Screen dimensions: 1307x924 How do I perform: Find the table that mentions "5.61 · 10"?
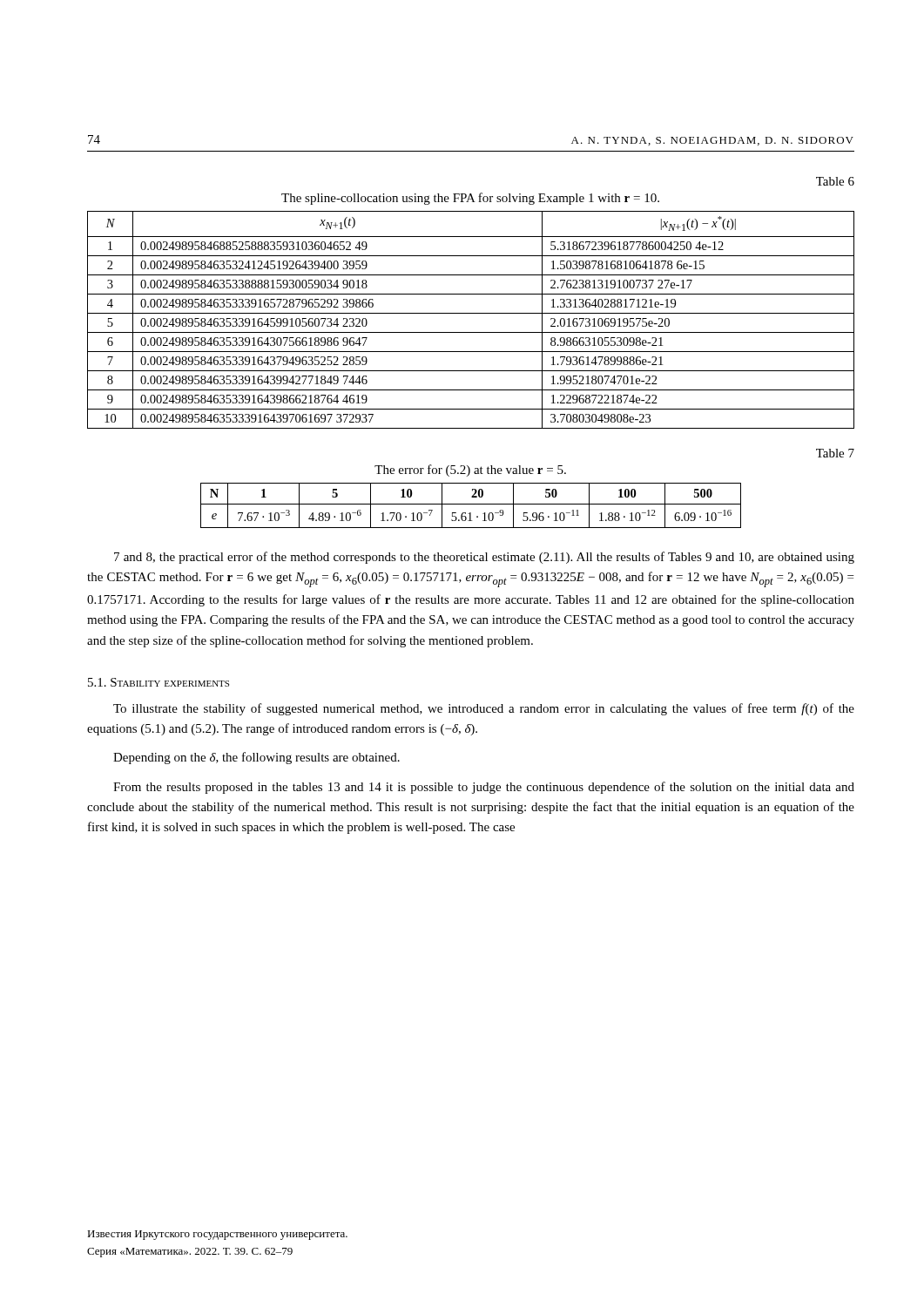point(471,505)
